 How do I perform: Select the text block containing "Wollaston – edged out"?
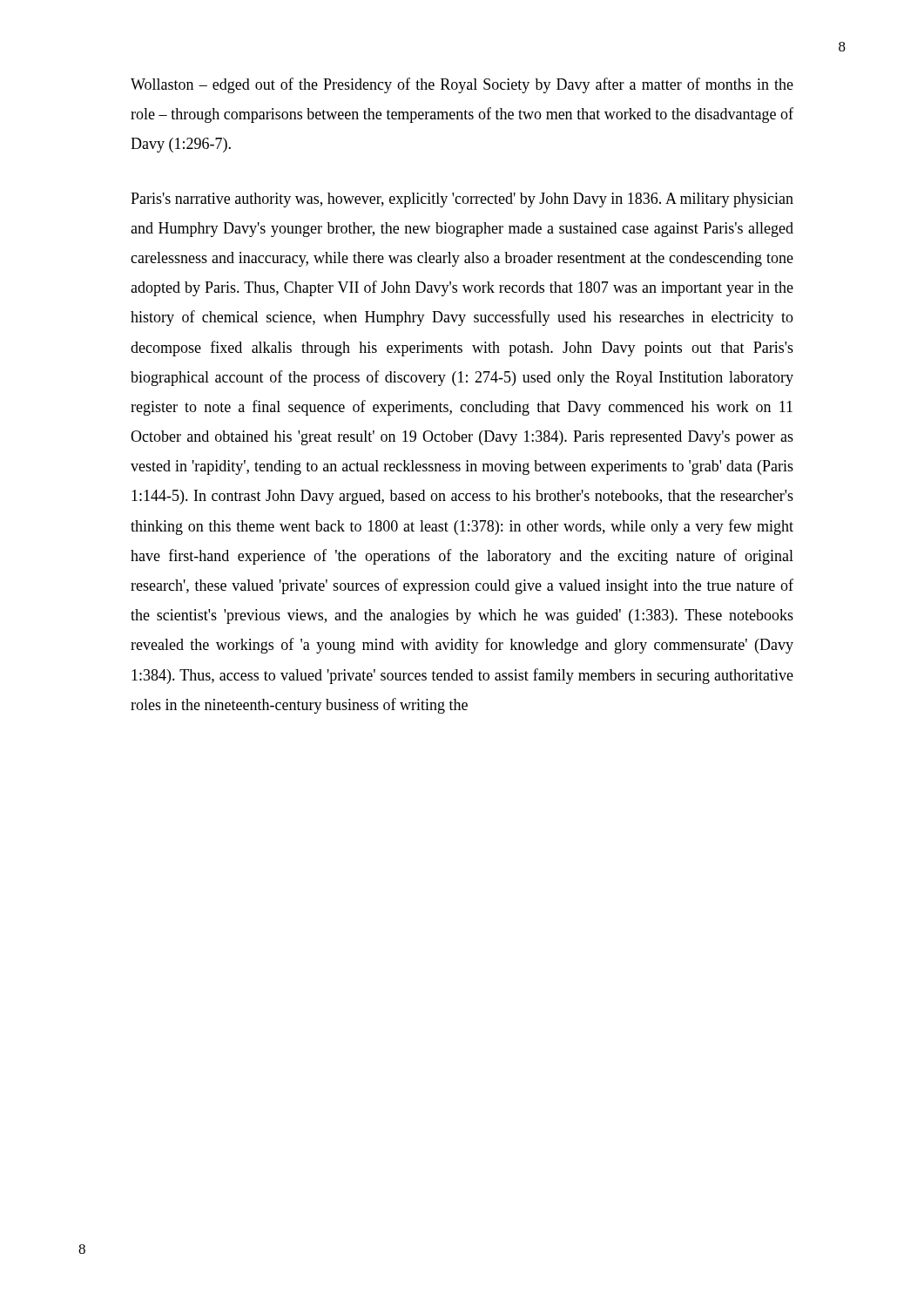[x=462, y=114]
